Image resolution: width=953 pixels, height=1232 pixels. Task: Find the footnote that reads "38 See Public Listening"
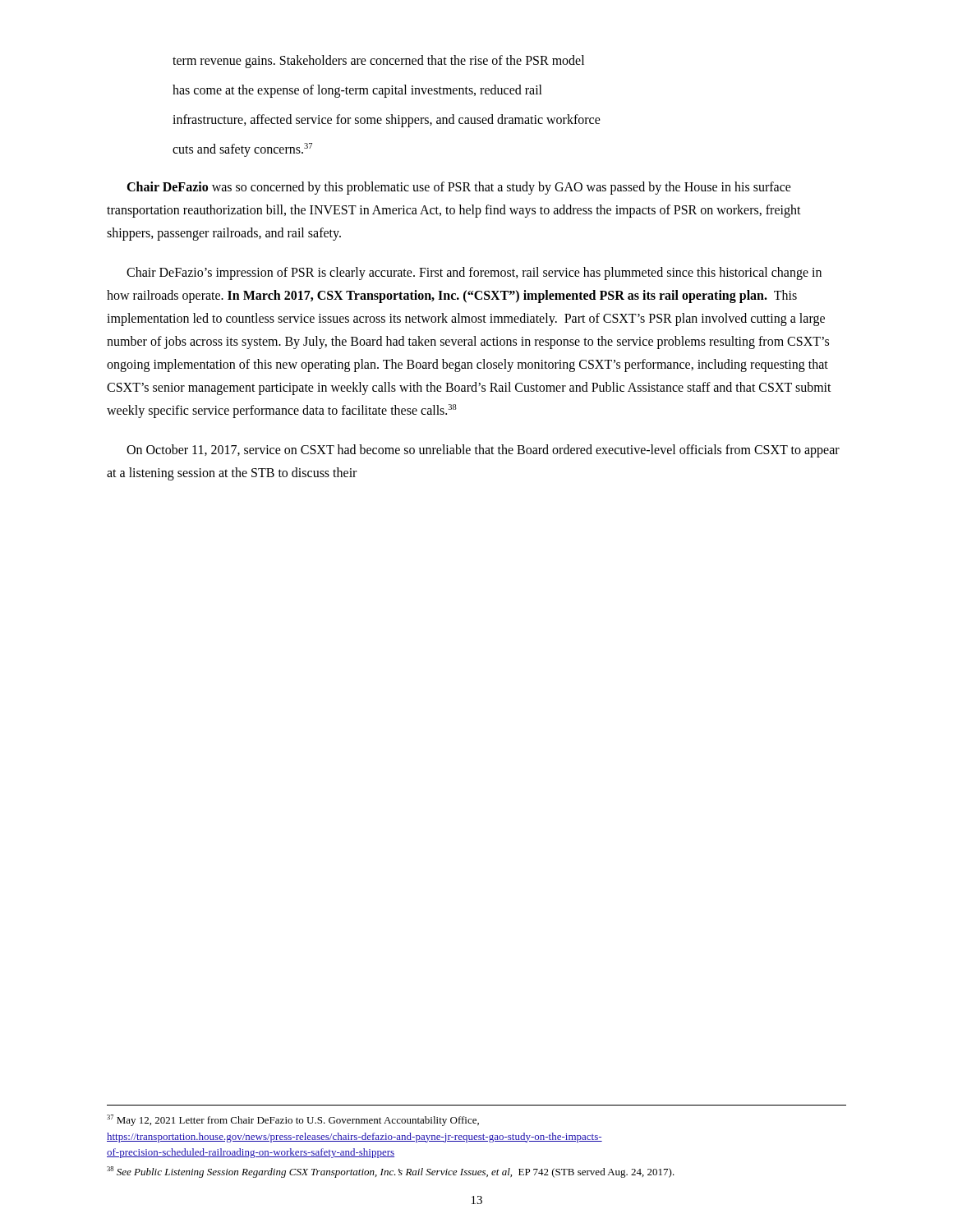476,1171
